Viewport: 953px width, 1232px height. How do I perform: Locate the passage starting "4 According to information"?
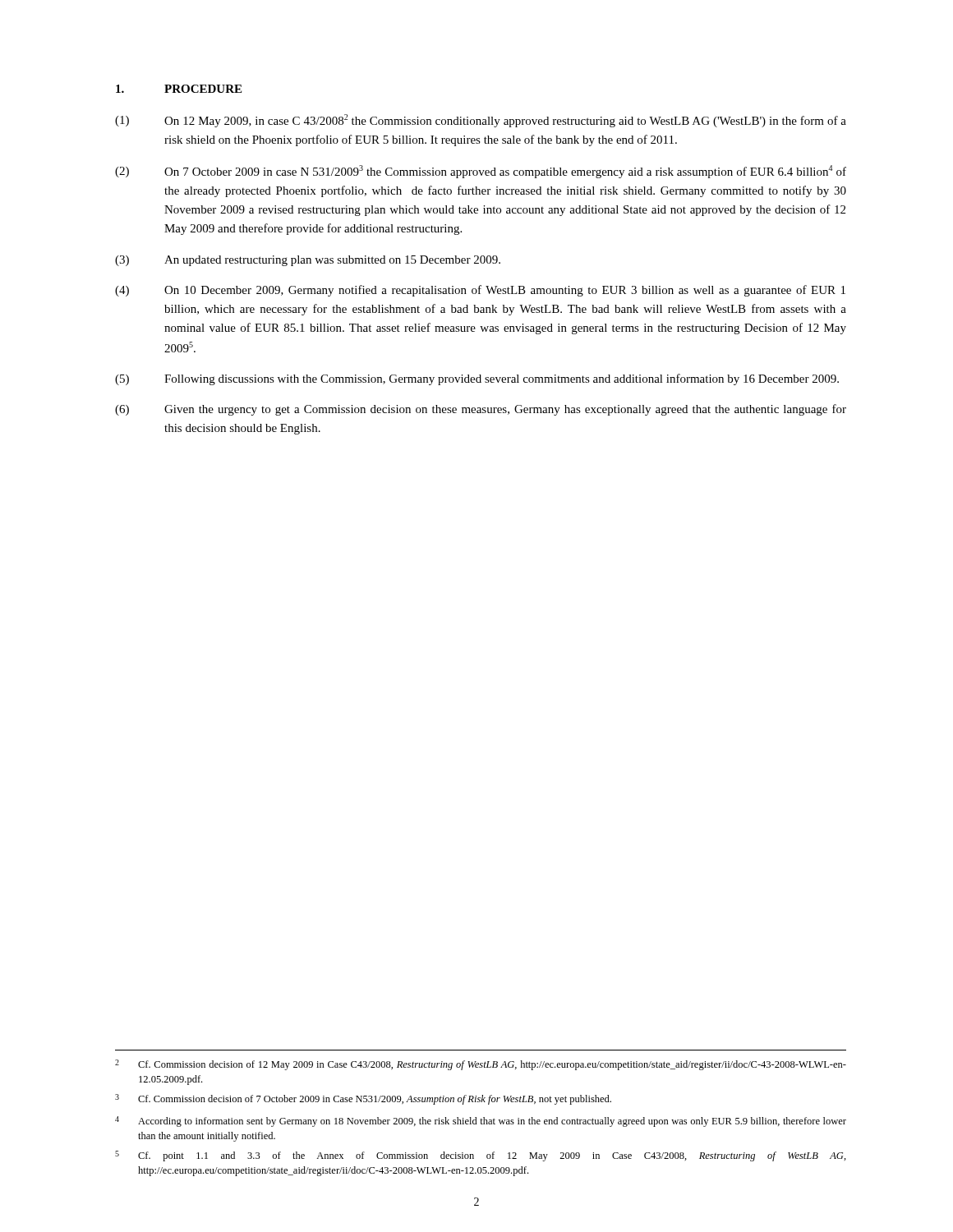click(x=481, y=1128)
